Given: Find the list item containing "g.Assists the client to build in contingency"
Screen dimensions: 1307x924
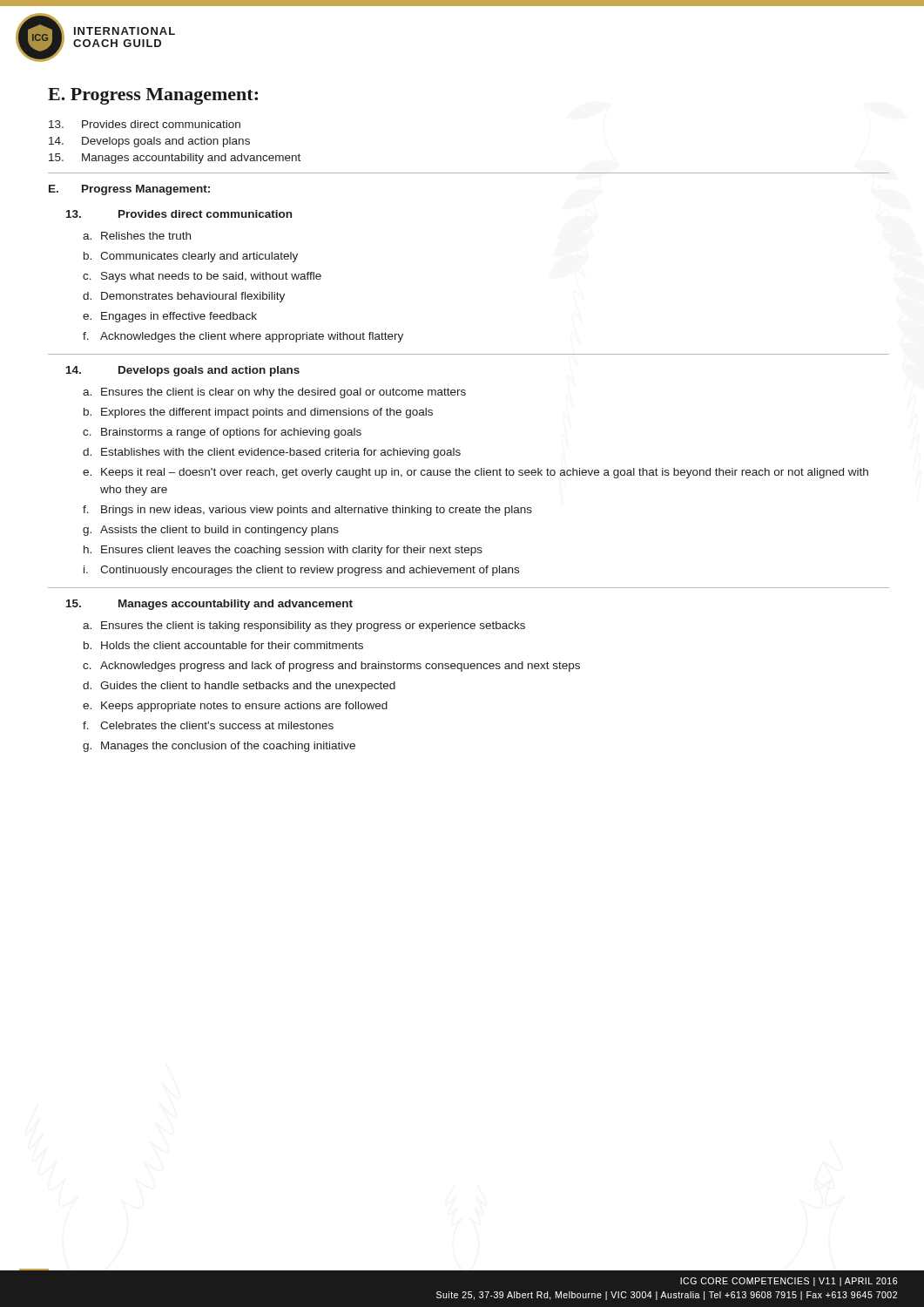Looking at the screenshot, I should pos(211,531).
